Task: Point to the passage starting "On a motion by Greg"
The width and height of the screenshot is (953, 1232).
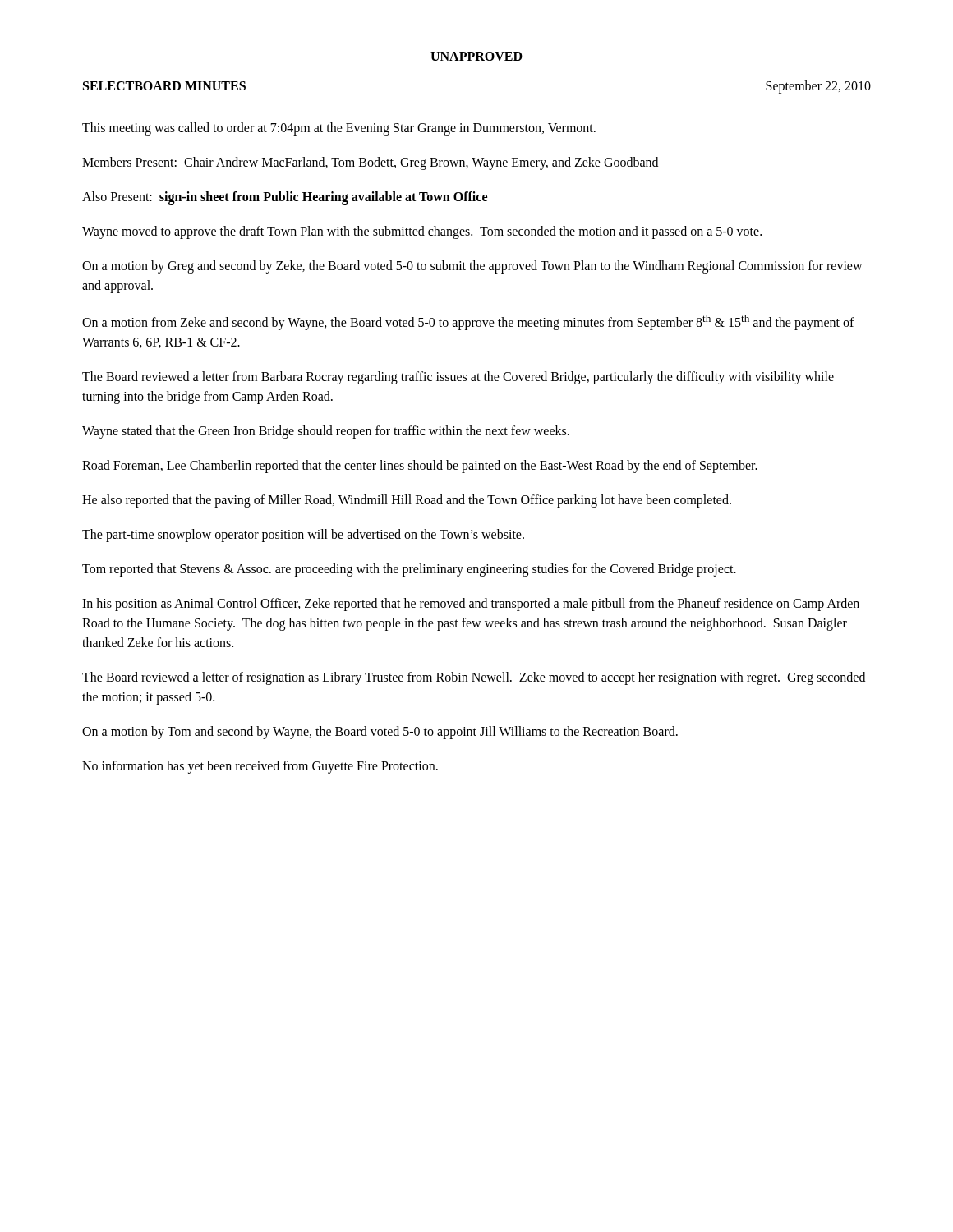Action: pyautogui.click(x=472, y=276)
